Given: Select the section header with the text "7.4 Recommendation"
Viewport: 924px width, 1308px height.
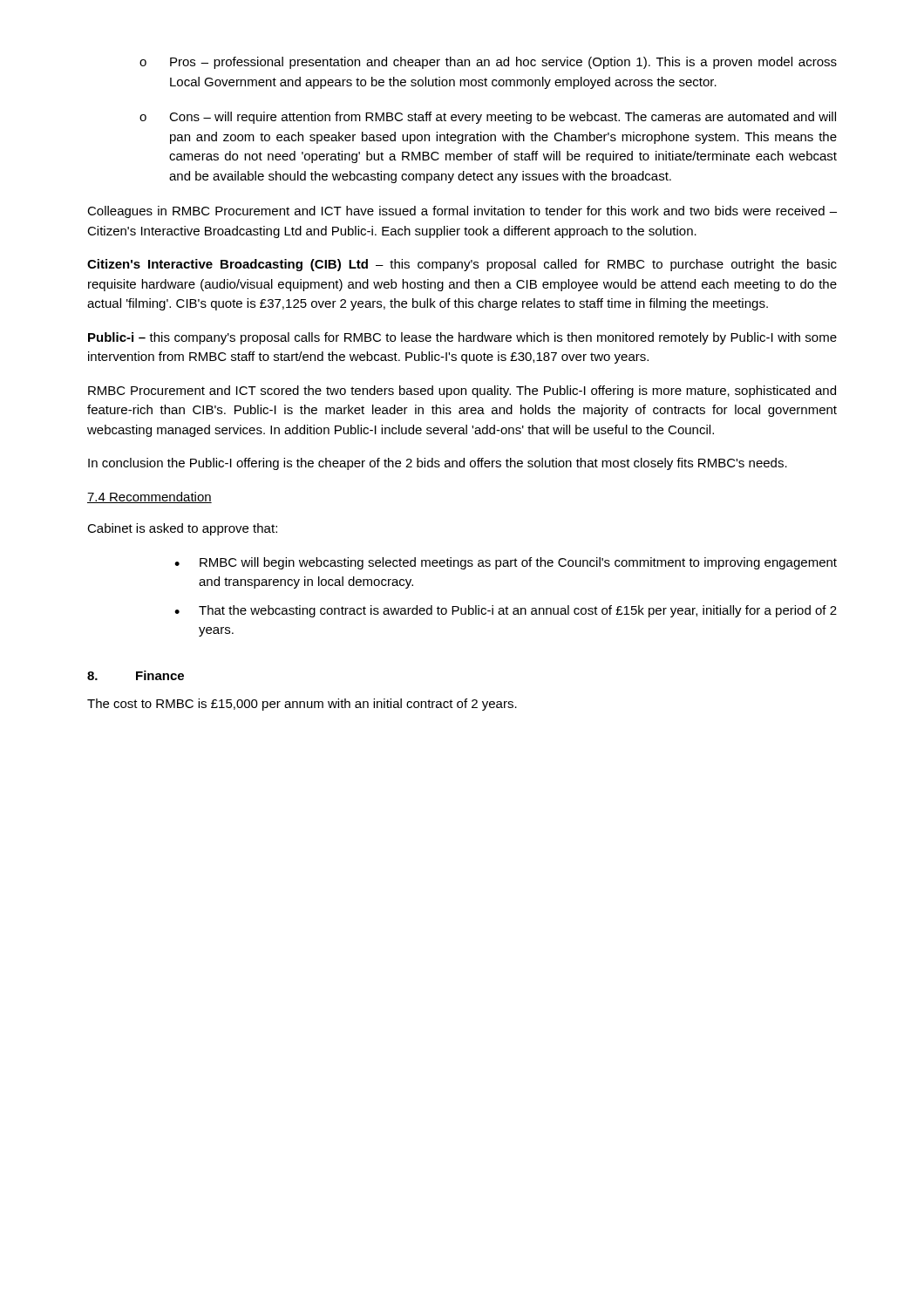Looking at the screenshot, I should click(149, 496).
